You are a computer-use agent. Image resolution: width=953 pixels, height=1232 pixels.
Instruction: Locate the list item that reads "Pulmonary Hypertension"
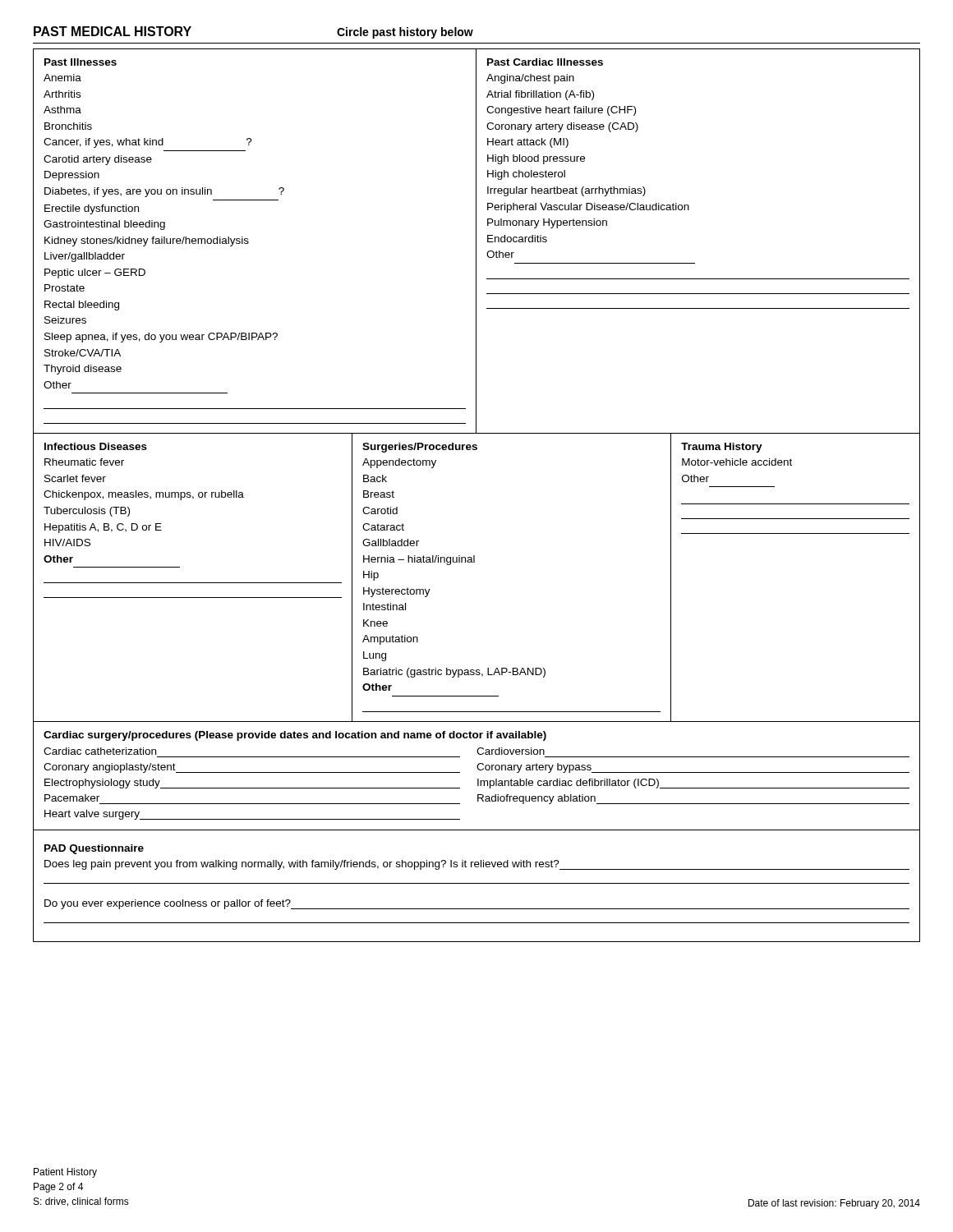547,222
